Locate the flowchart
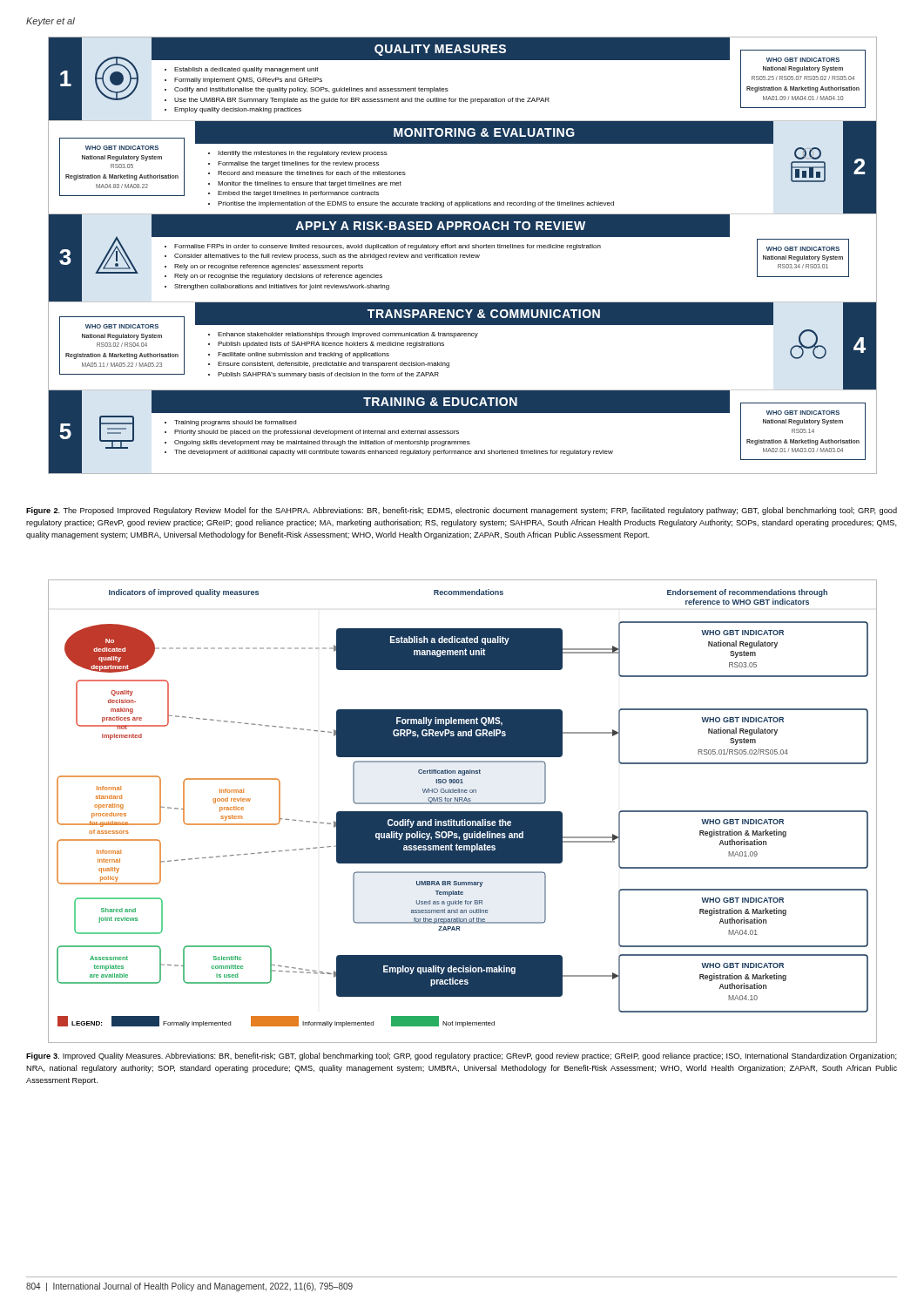 pyautogui.click(x=462, y=811)
